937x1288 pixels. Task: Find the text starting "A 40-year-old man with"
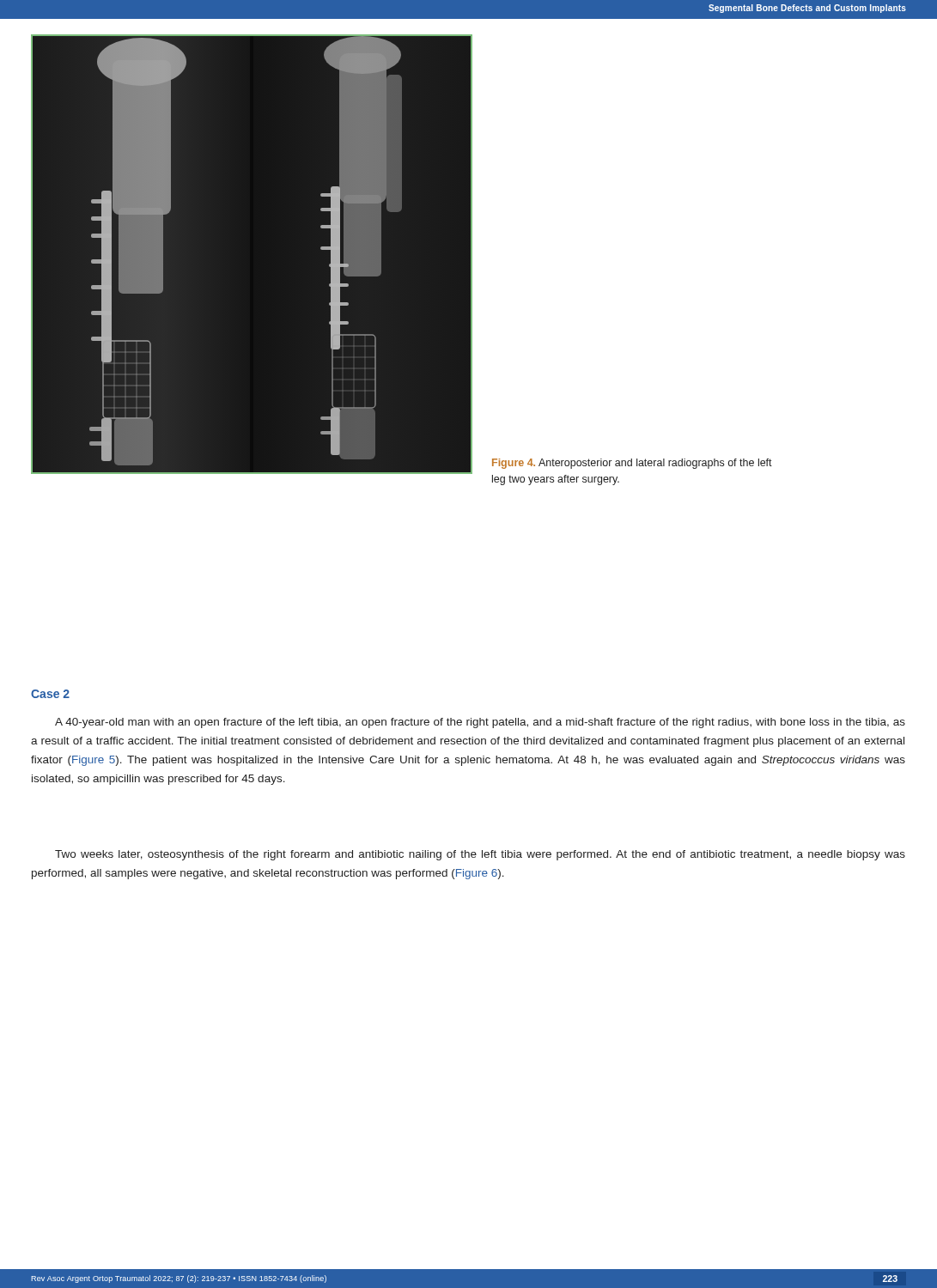468,750
